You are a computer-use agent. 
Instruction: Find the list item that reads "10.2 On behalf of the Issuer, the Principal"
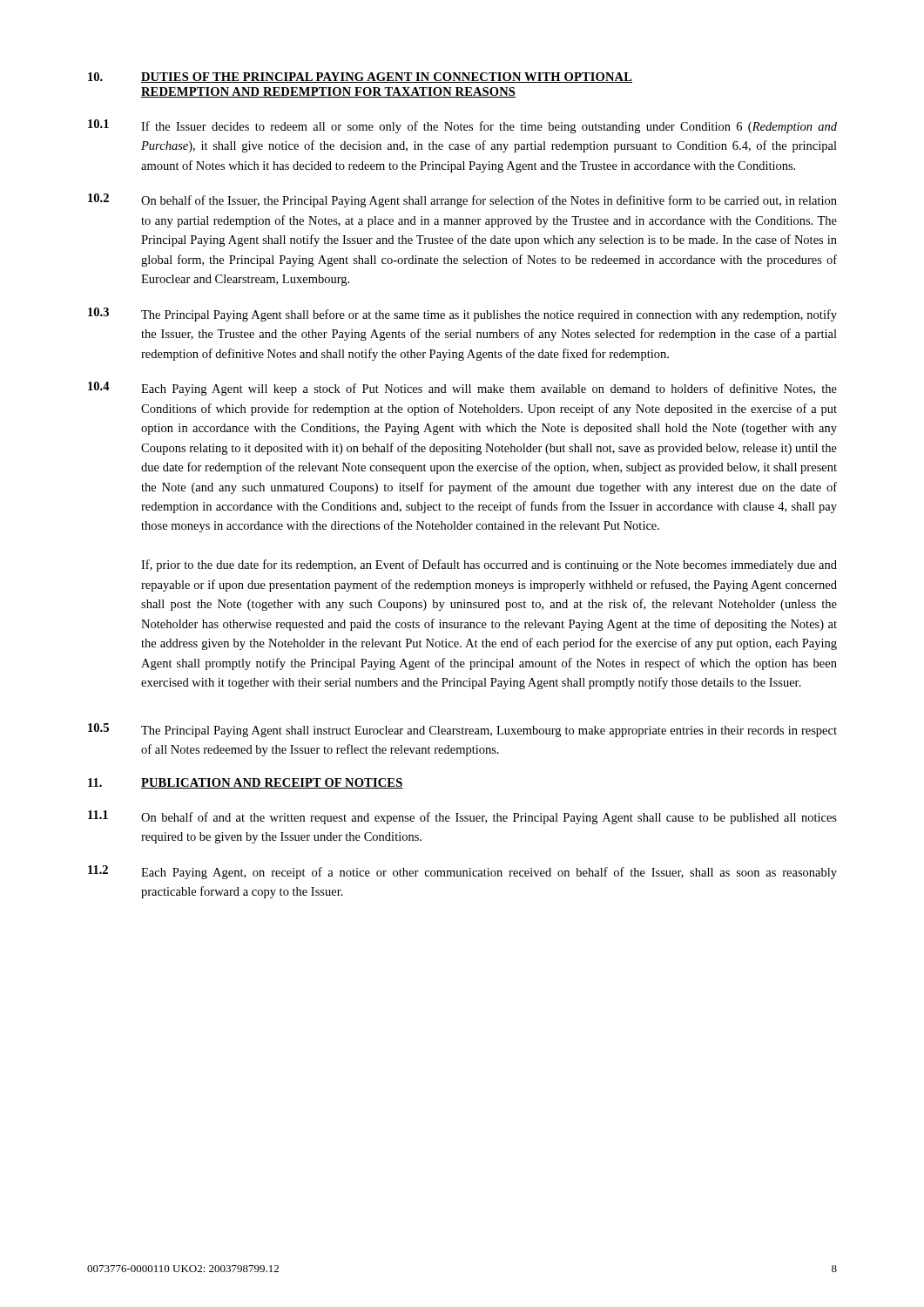click(462, 240)
